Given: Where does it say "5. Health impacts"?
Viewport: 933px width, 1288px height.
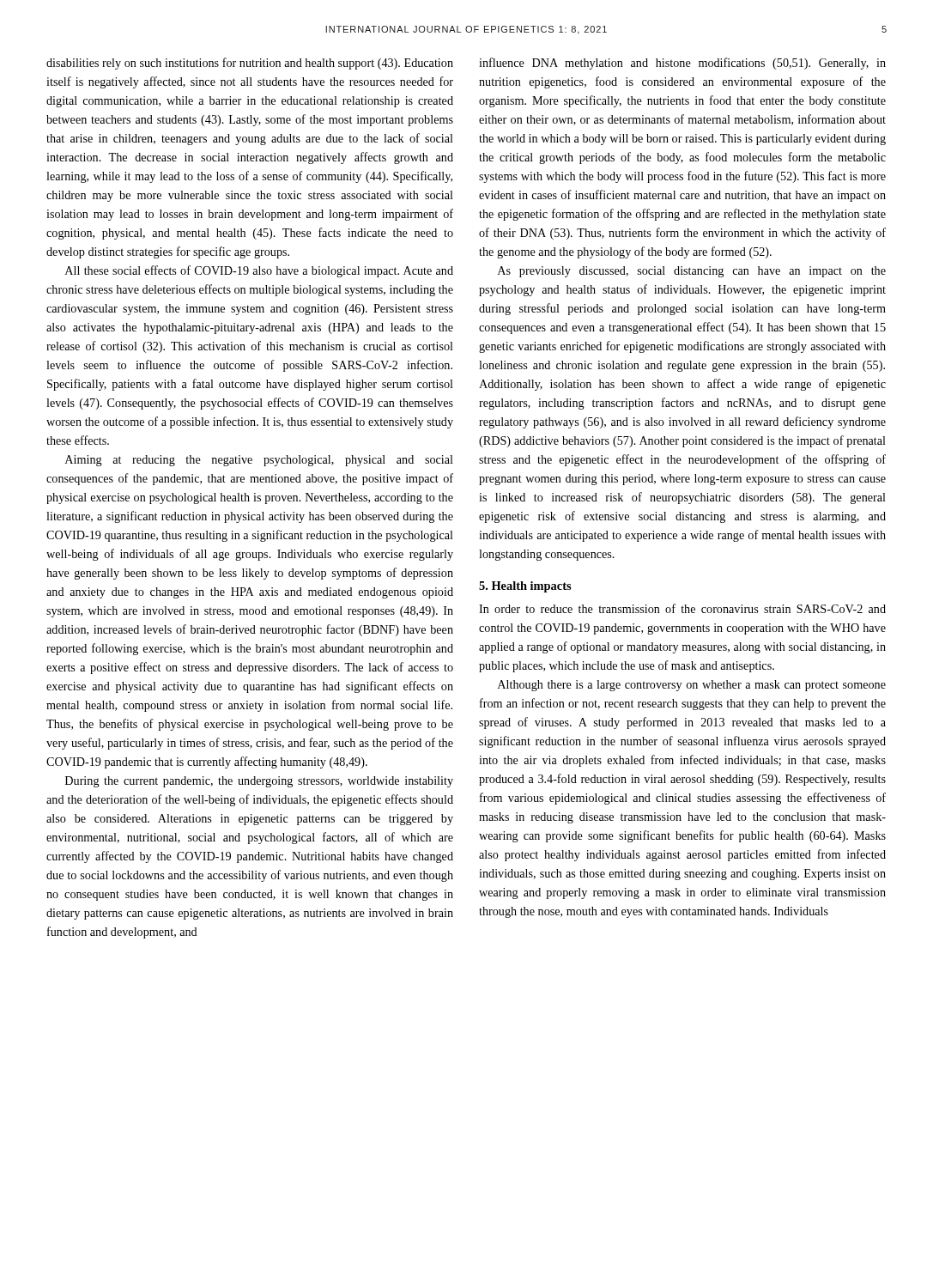Looking at the screenshot, I should click(x=525, y=586).
